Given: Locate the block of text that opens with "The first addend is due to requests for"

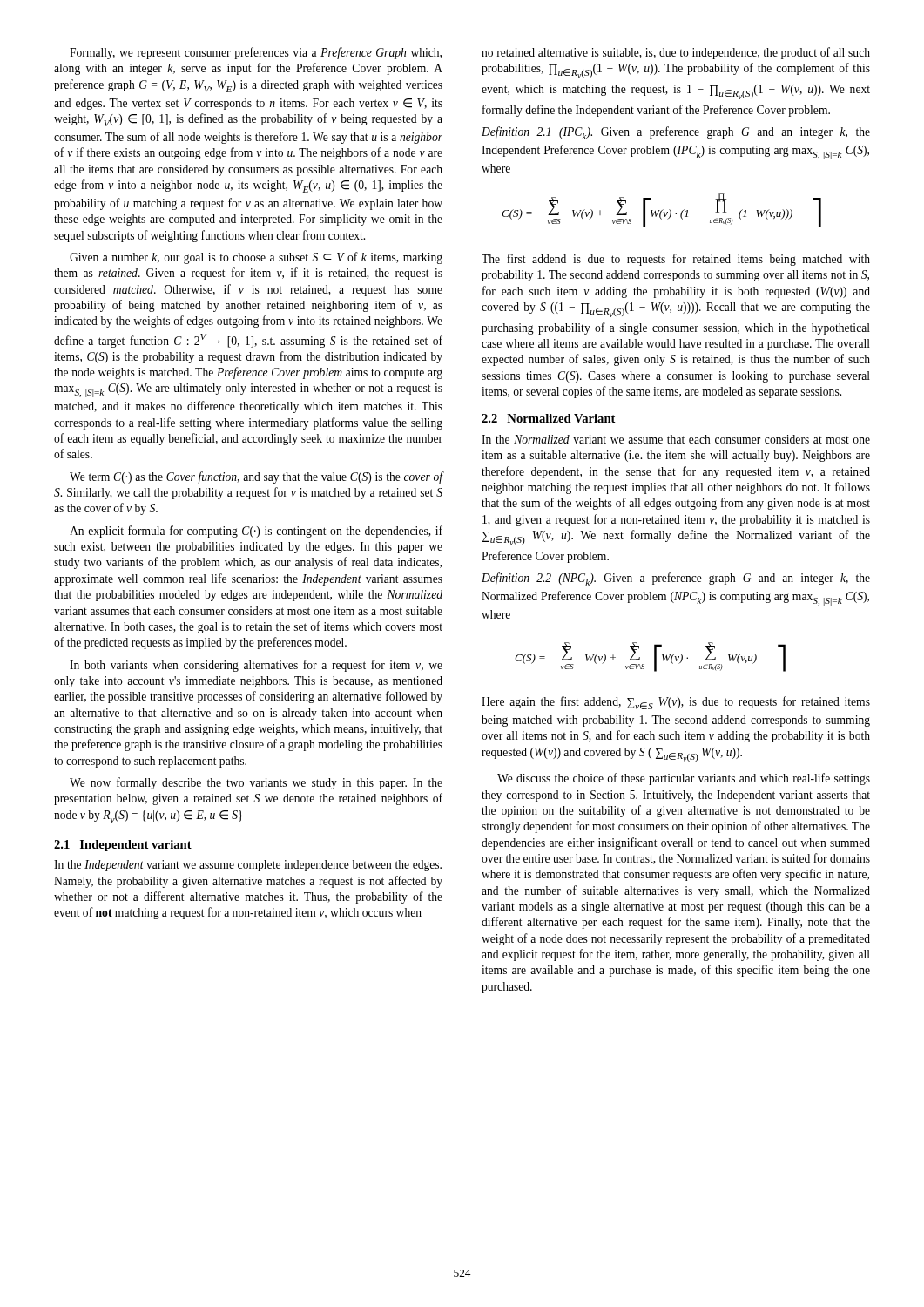Looking at the screenshot, I should pyautogui.click(x=676, y=326).
